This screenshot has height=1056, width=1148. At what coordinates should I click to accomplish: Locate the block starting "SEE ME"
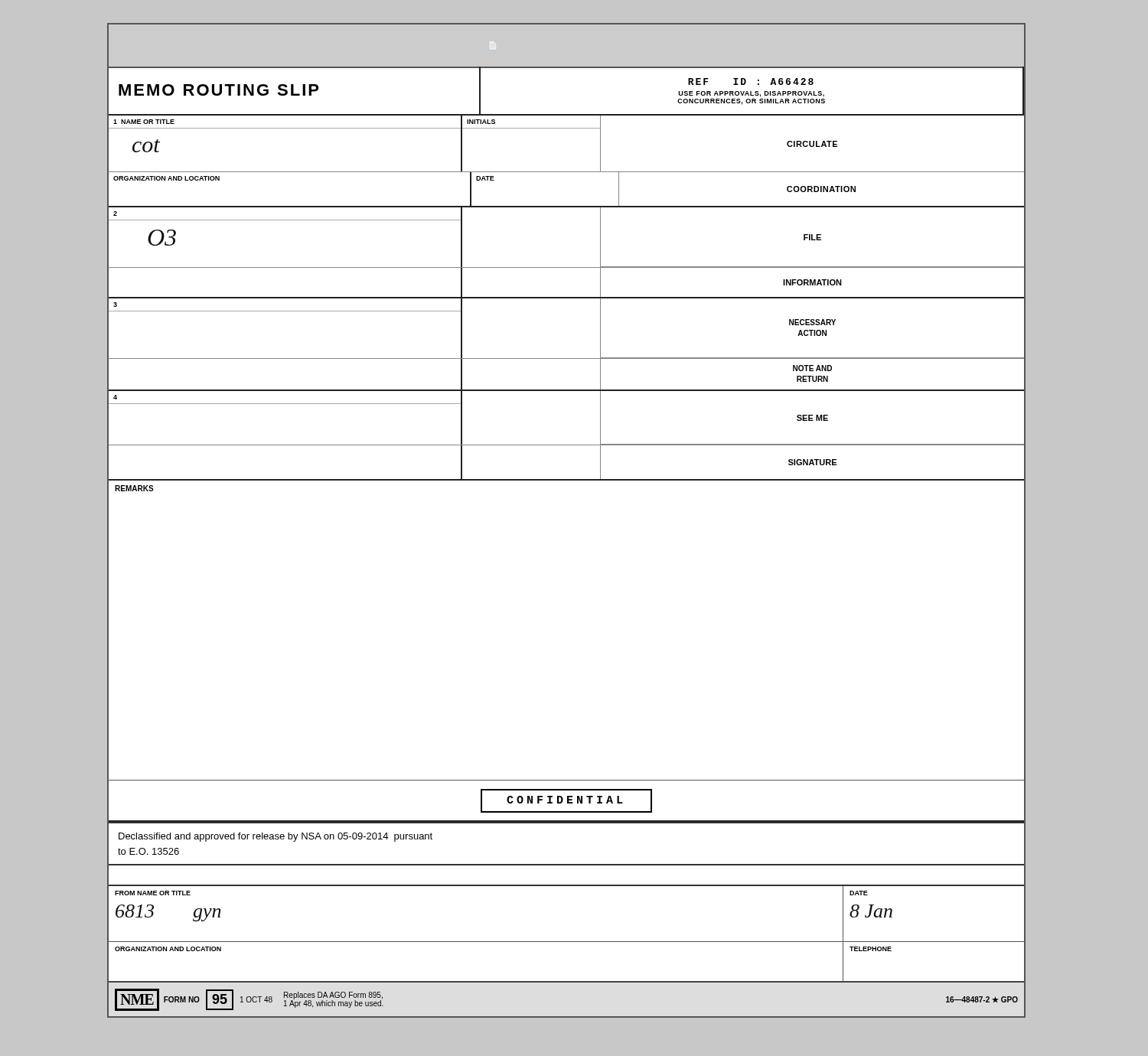812,417
